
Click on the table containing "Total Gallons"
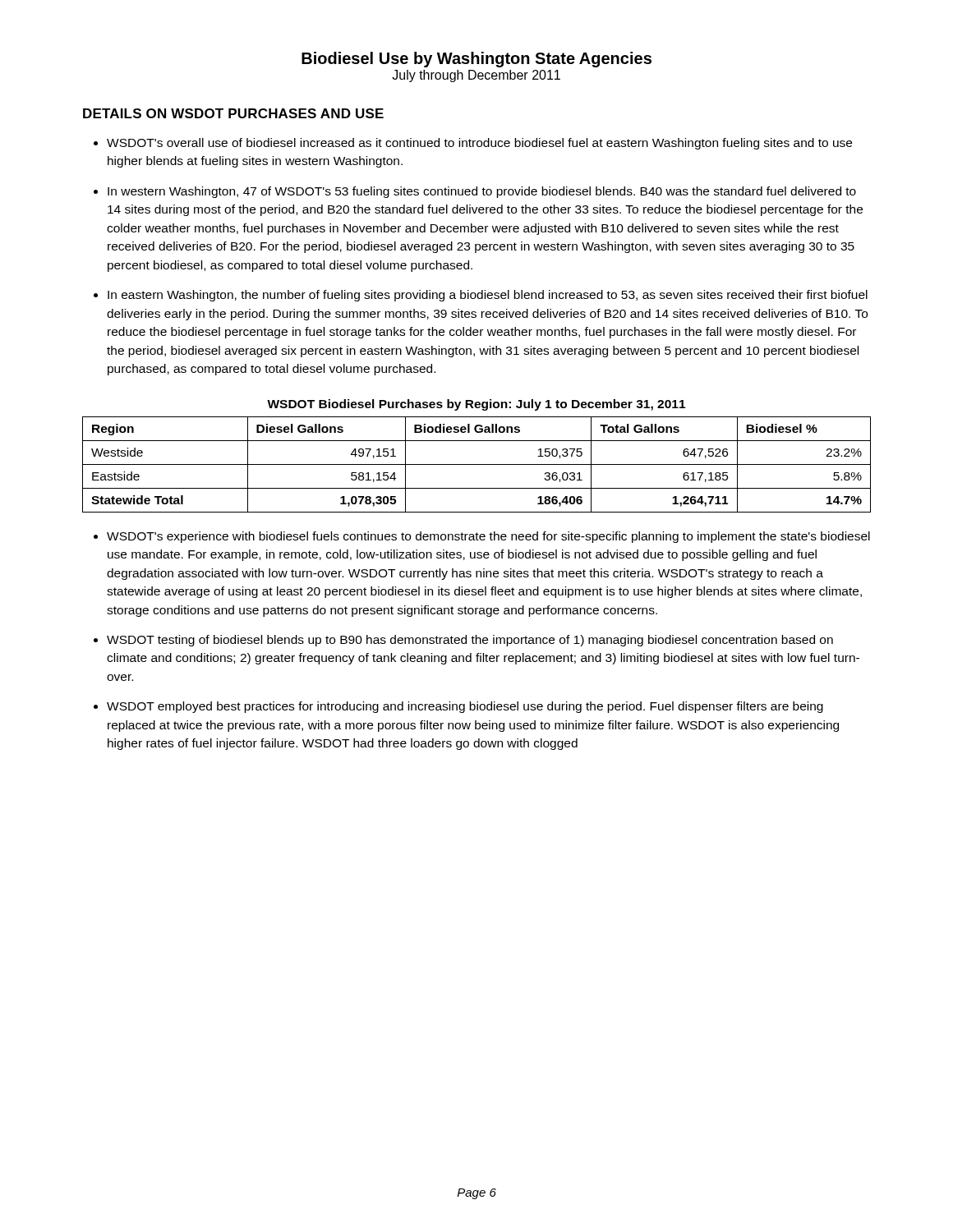[x=476, y=464]
